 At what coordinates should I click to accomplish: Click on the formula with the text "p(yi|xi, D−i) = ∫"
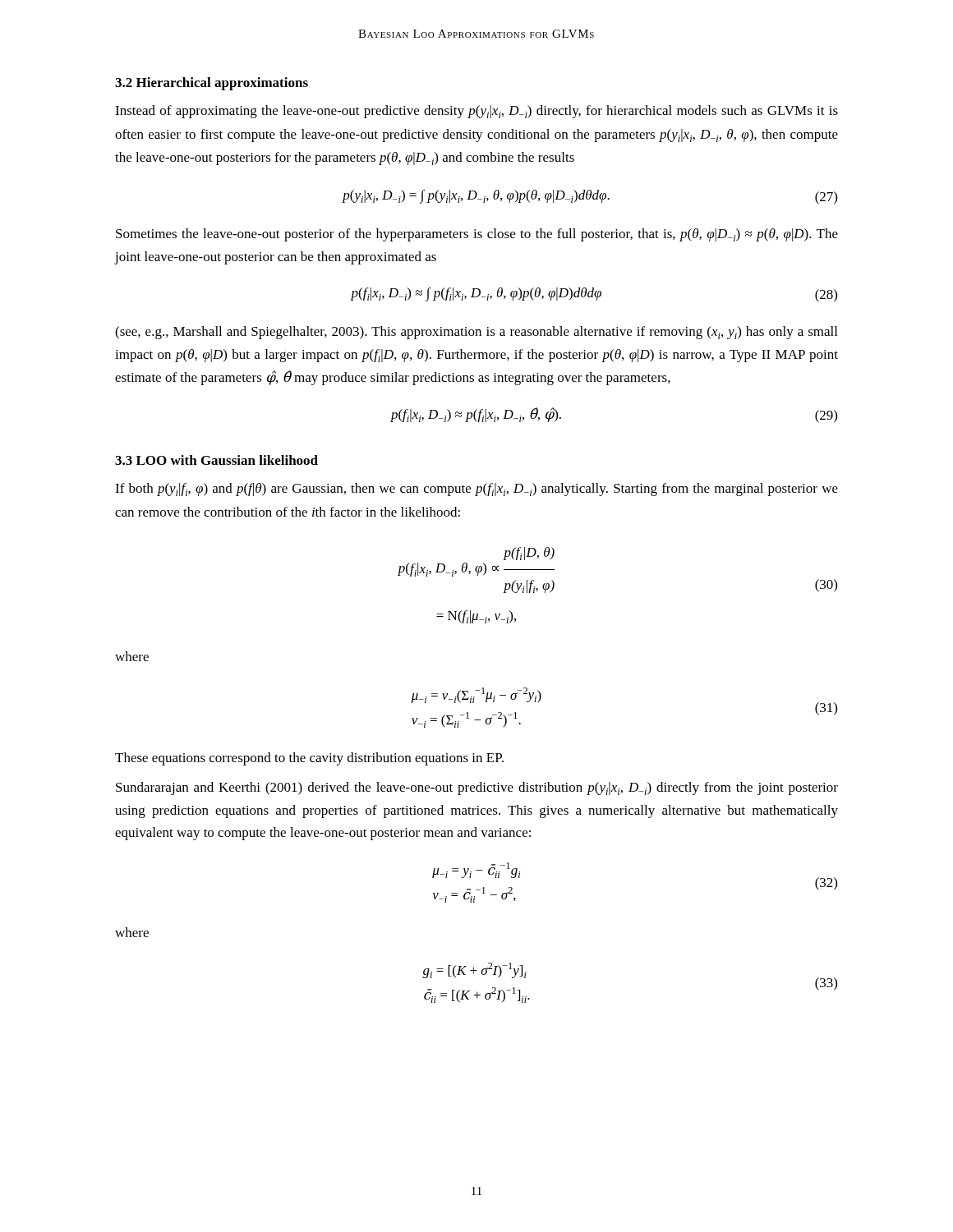476,197
